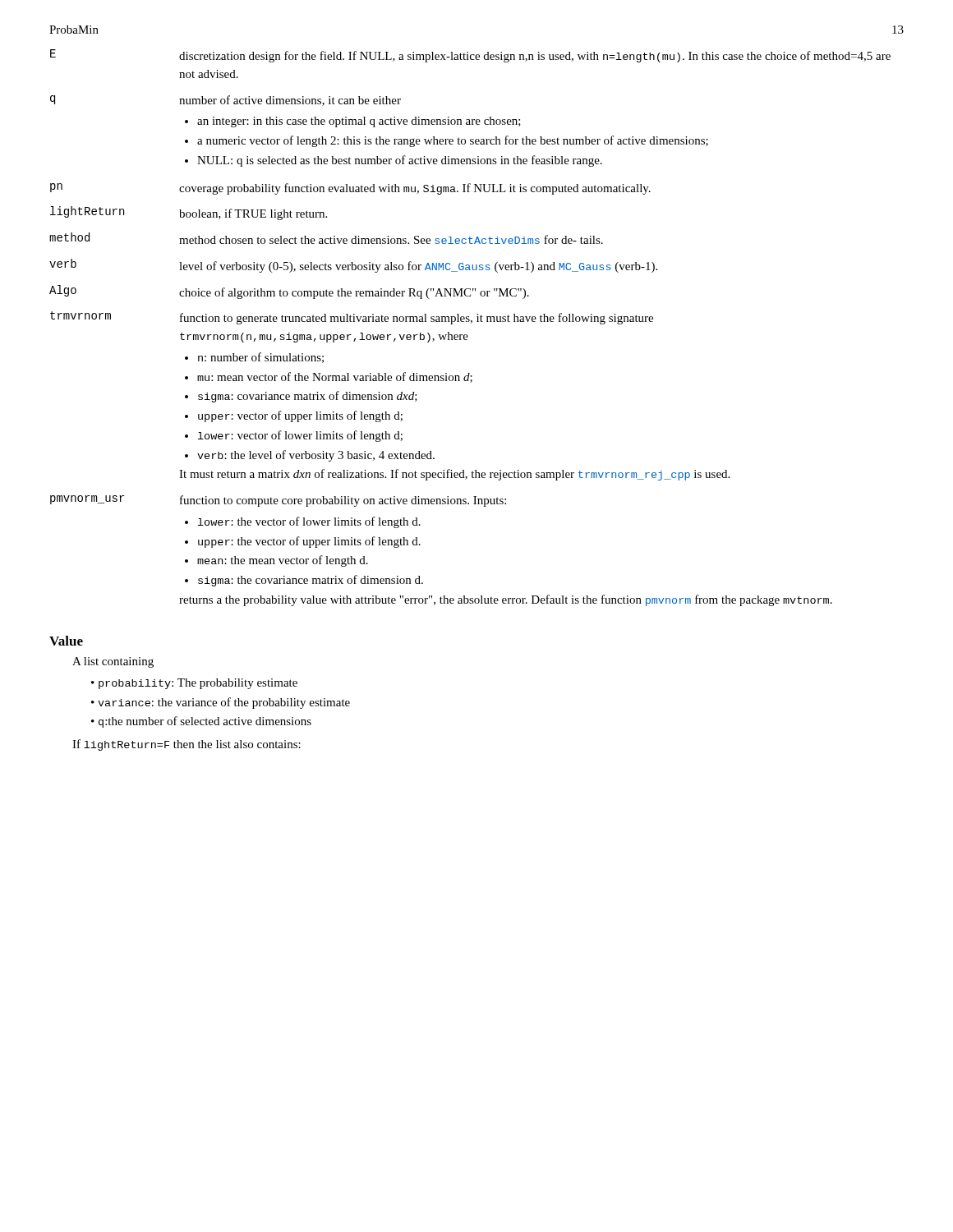Point to the text block starting "• q:the number"
953x1232 pixels.
(x=201, y=721)
